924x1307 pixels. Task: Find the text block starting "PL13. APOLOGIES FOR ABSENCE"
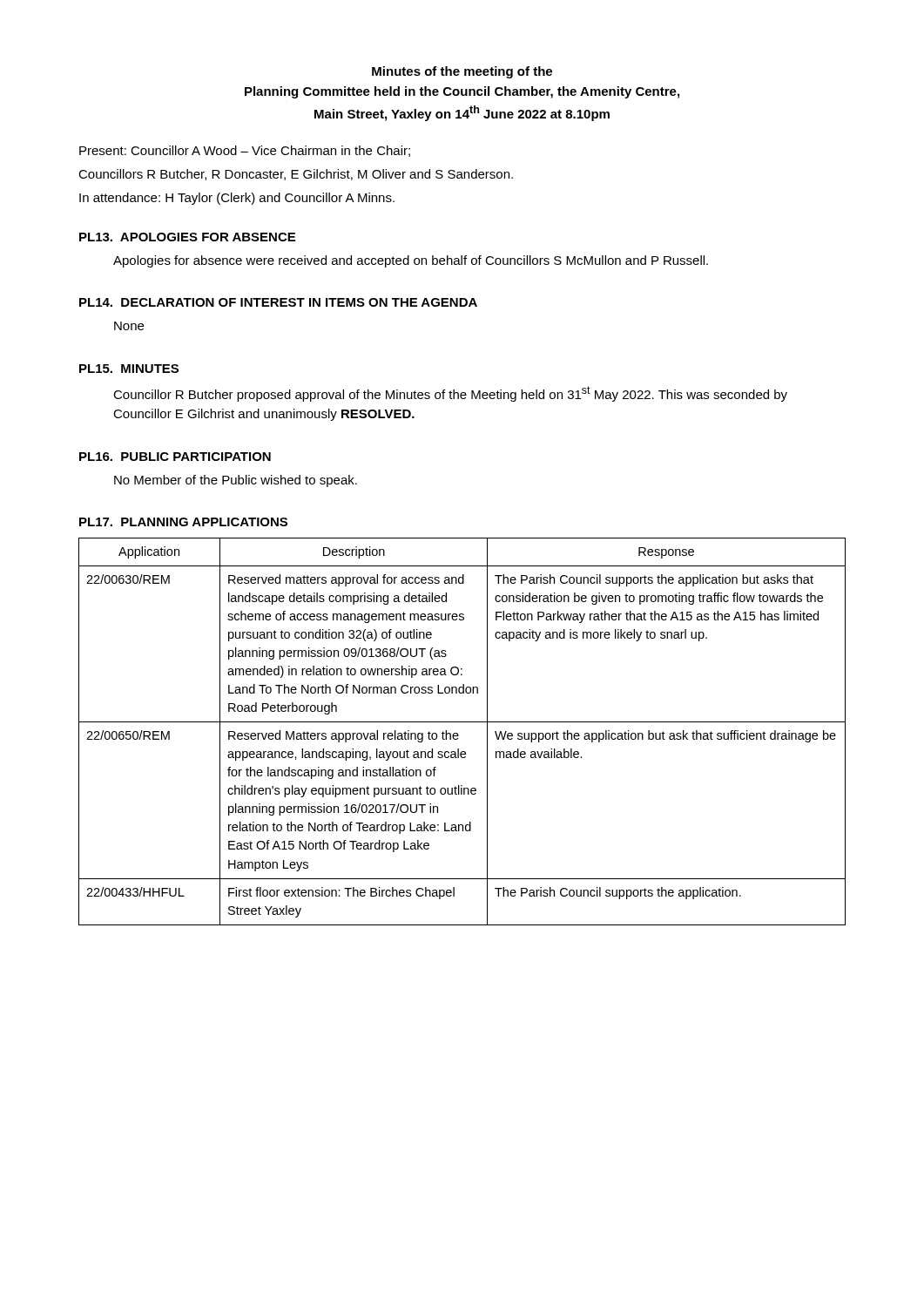[x=187, y=236]
